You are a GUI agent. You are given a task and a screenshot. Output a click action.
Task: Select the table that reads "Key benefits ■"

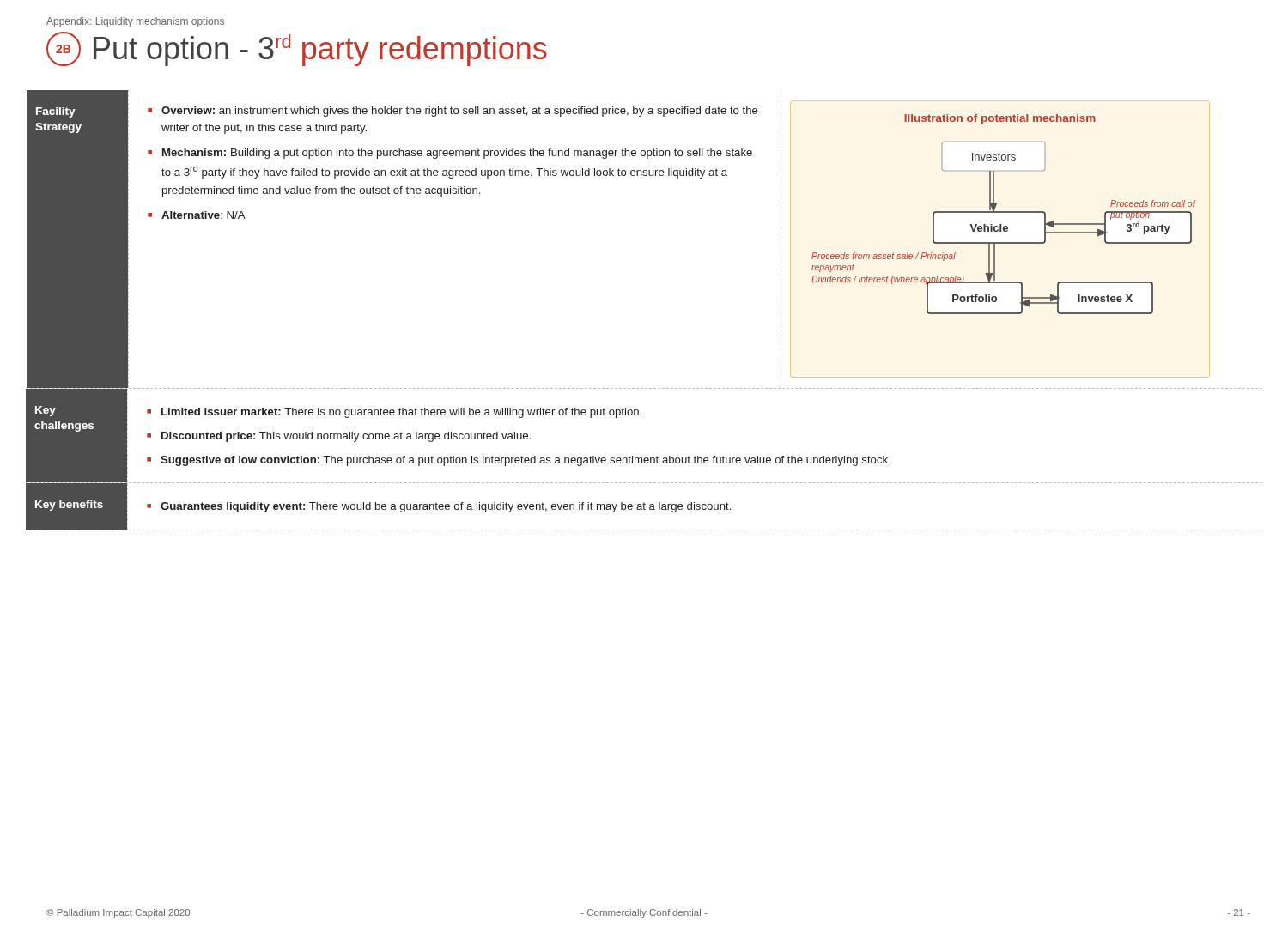tap(644, 507)
